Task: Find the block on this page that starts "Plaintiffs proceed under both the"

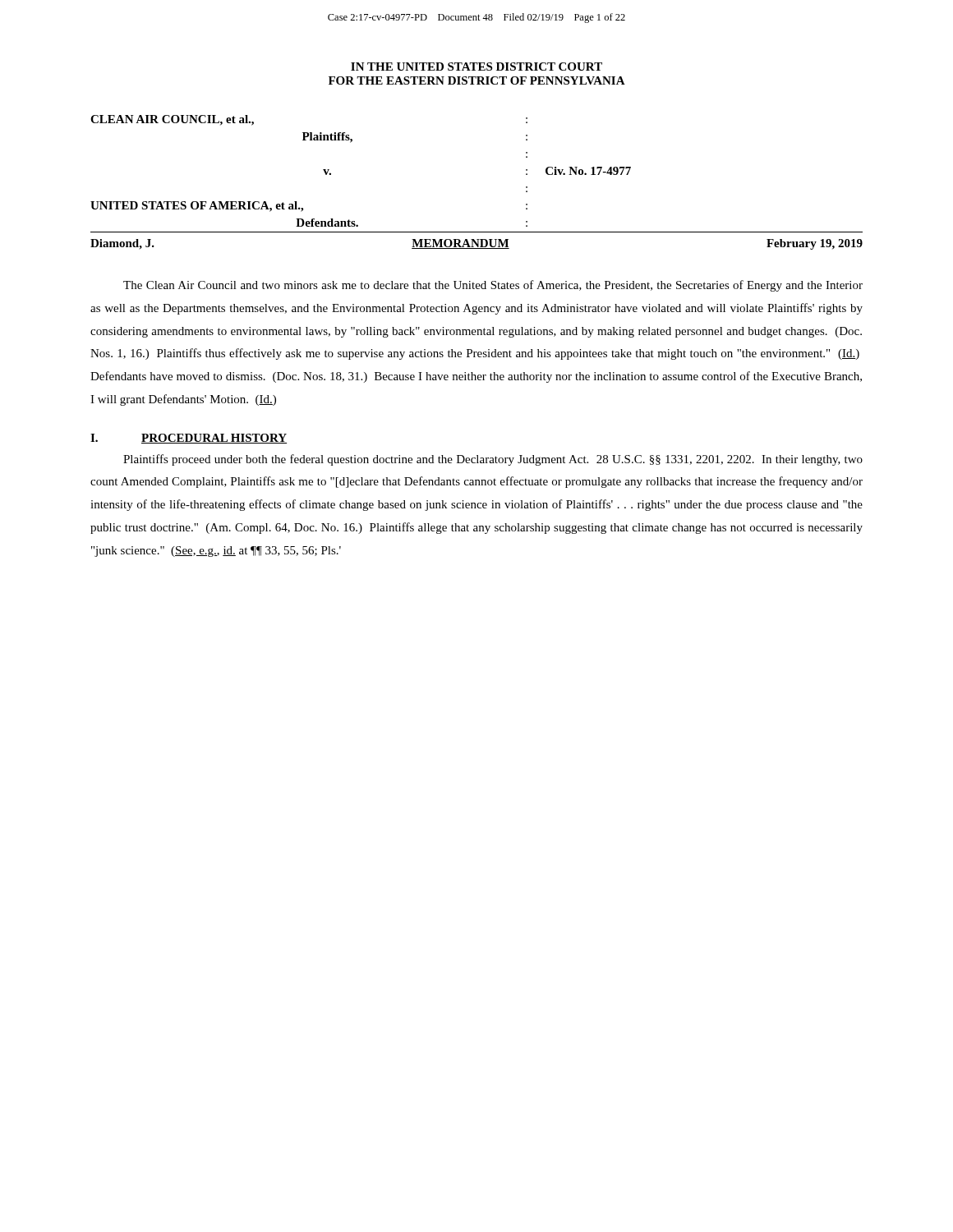Action: click(476, 504)
